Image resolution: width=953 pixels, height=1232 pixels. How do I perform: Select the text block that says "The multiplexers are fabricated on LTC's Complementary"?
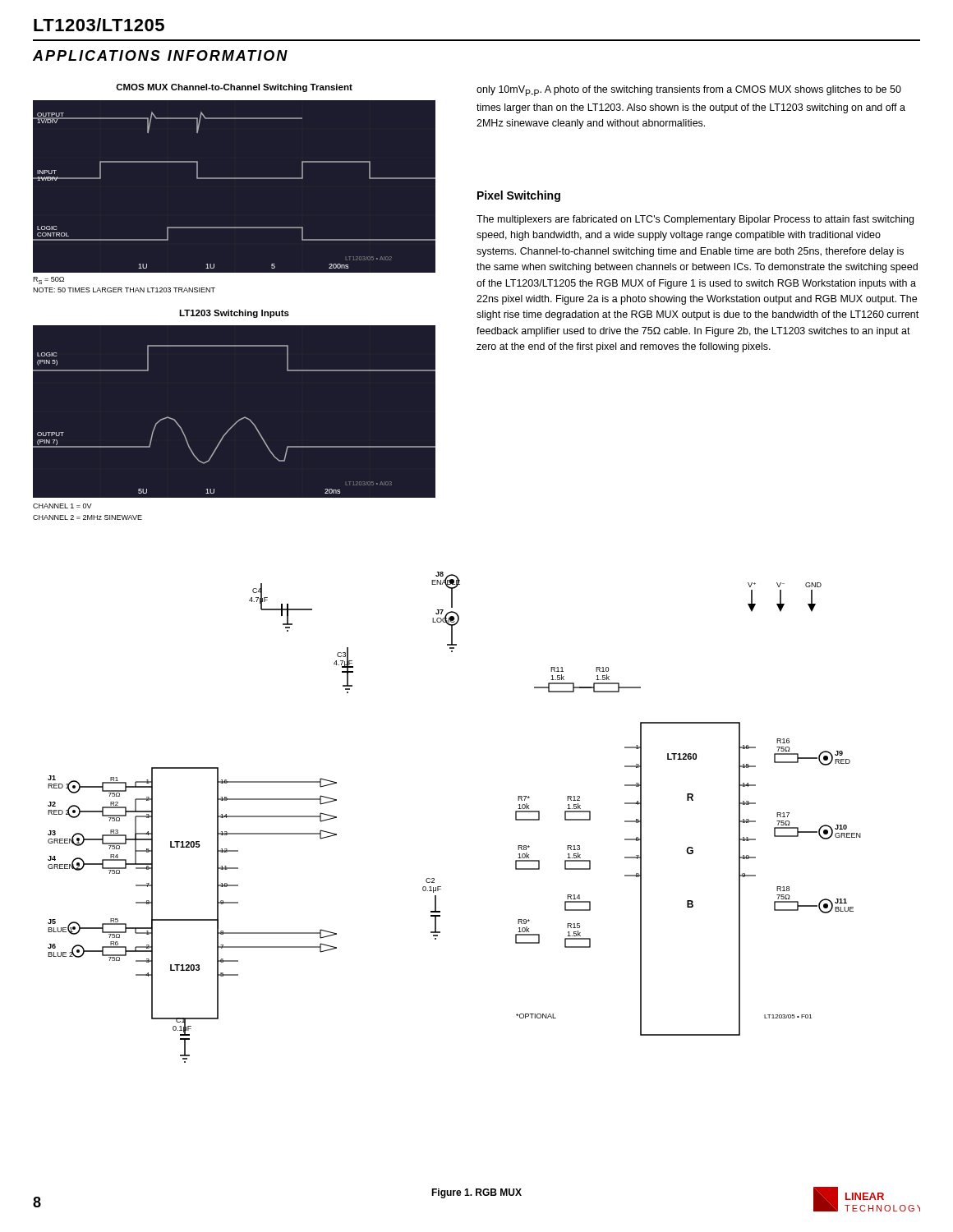[x=698, y=283]
